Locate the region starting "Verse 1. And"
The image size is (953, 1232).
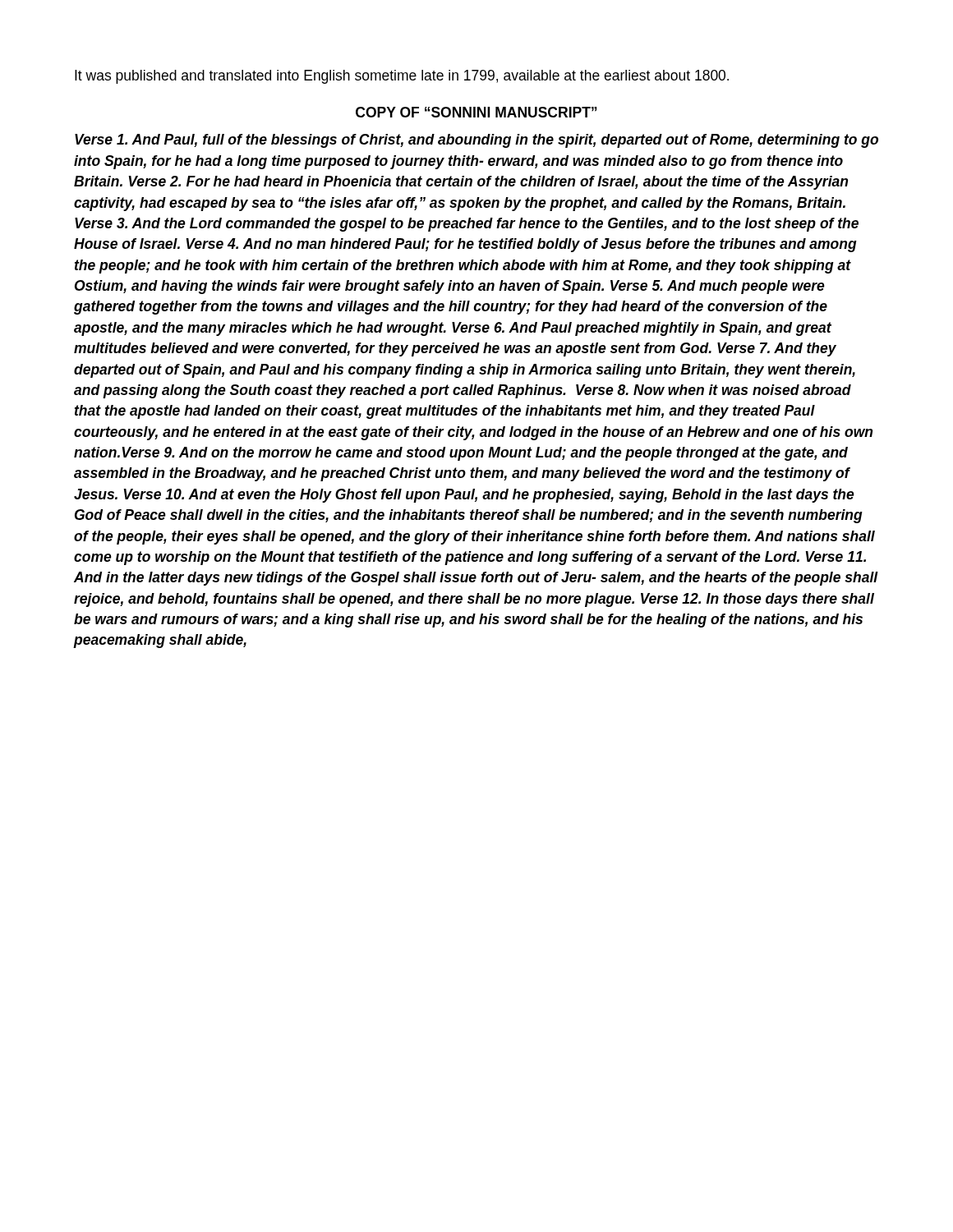tap(476, 390)
